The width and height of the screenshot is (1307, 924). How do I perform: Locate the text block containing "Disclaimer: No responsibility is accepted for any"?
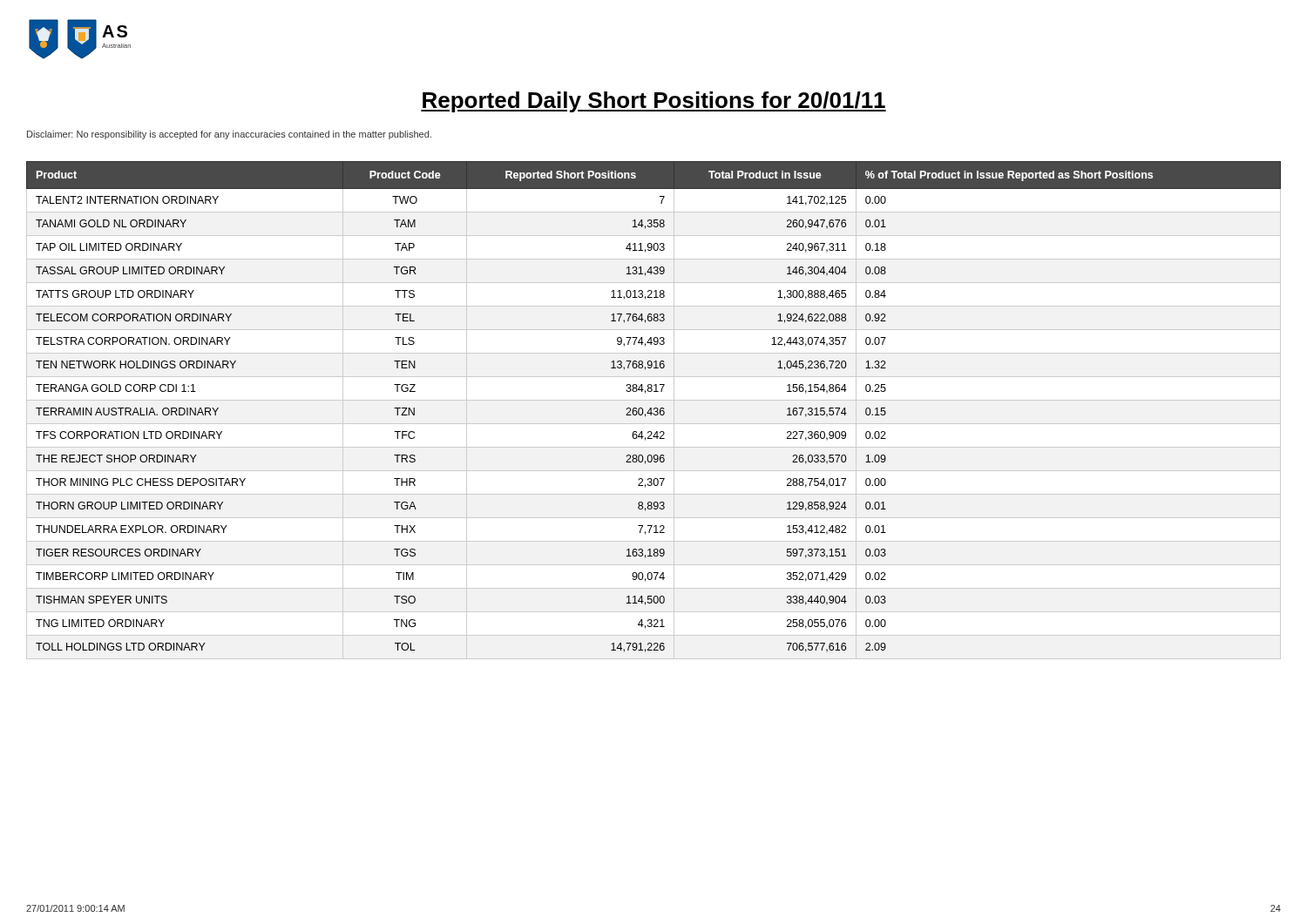pos(229,134)
